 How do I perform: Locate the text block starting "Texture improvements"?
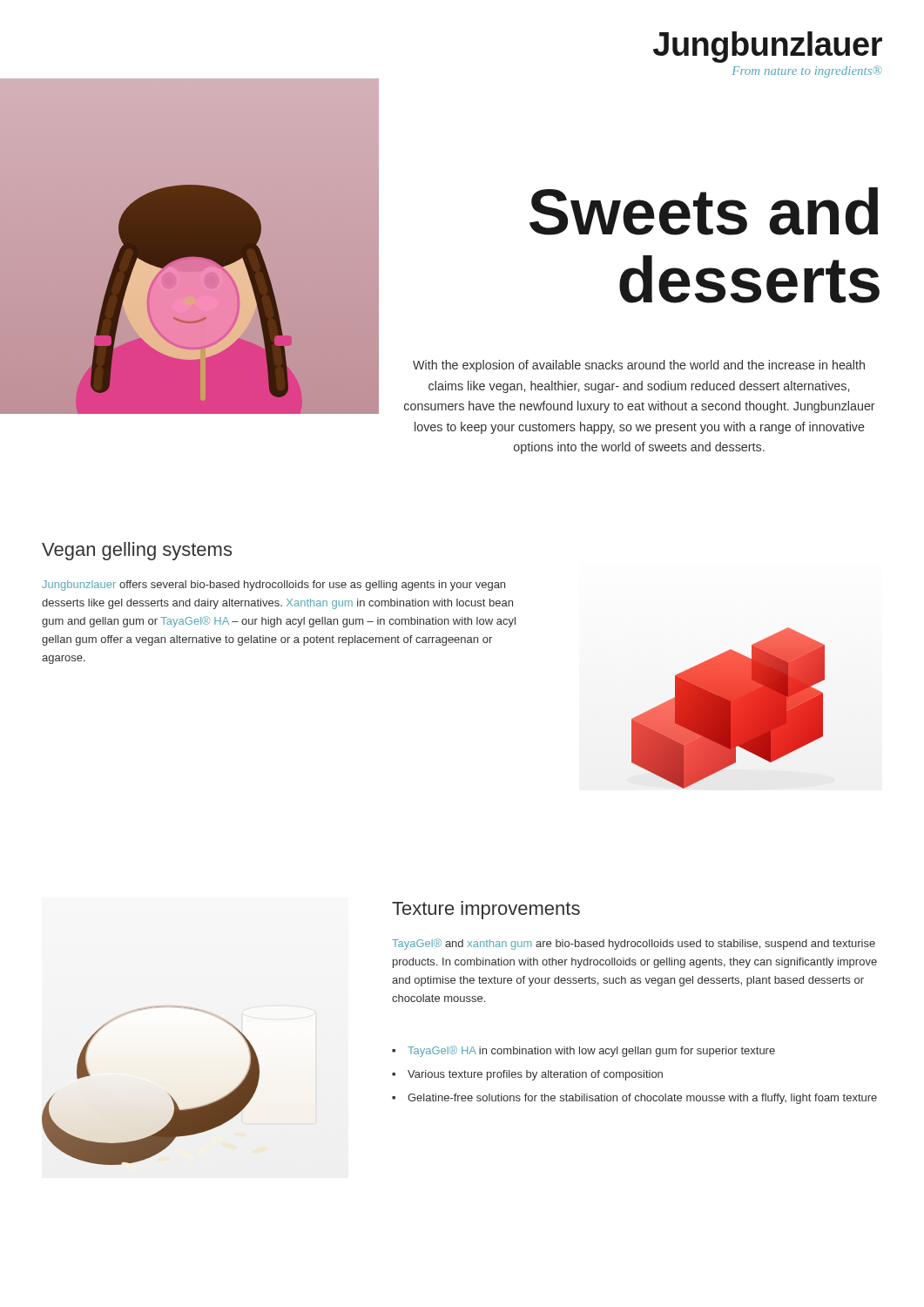pyautogui.click(x=486, y=908)
